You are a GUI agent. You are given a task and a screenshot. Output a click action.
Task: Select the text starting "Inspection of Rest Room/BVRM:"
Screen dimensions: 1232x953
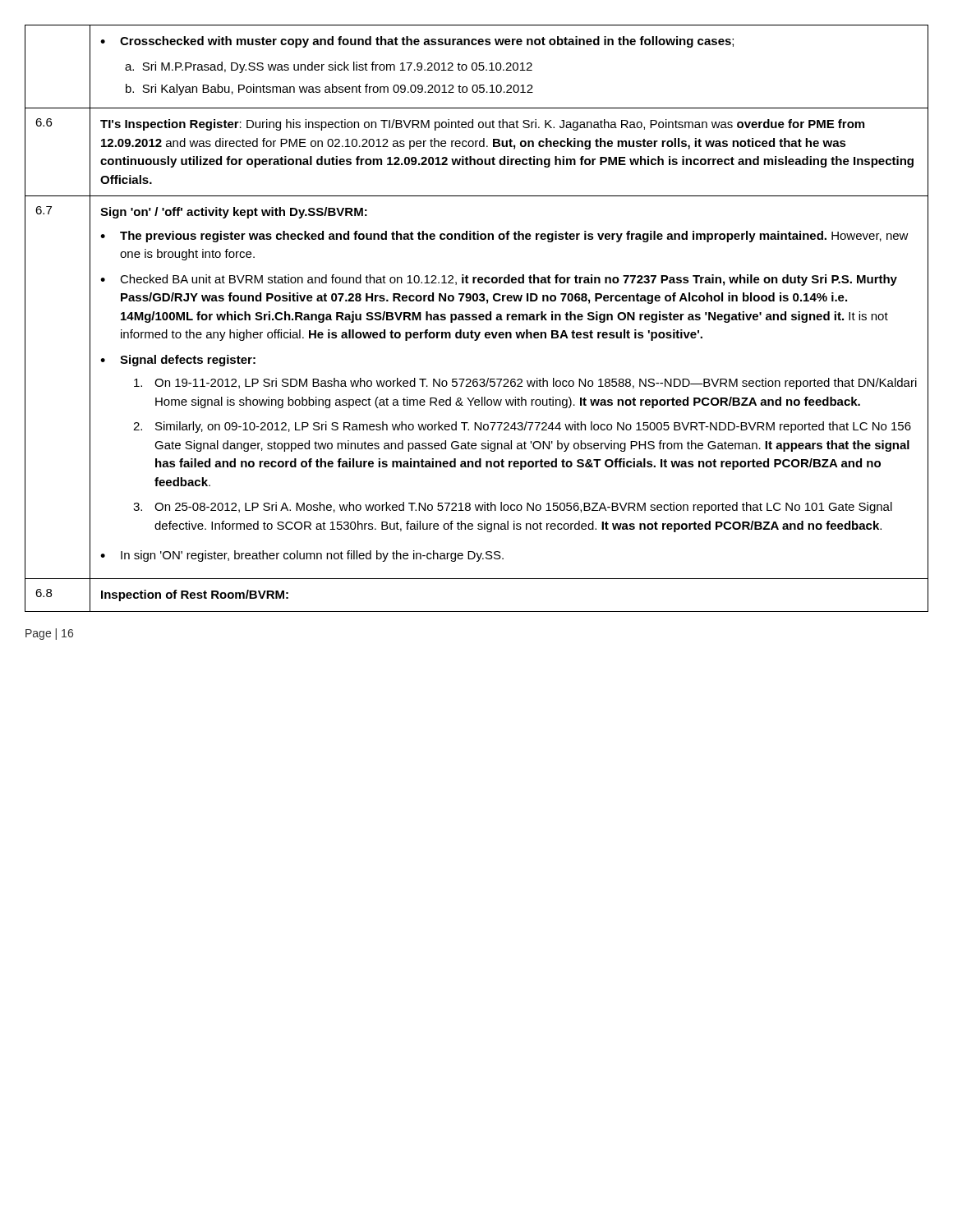(195, 595)
